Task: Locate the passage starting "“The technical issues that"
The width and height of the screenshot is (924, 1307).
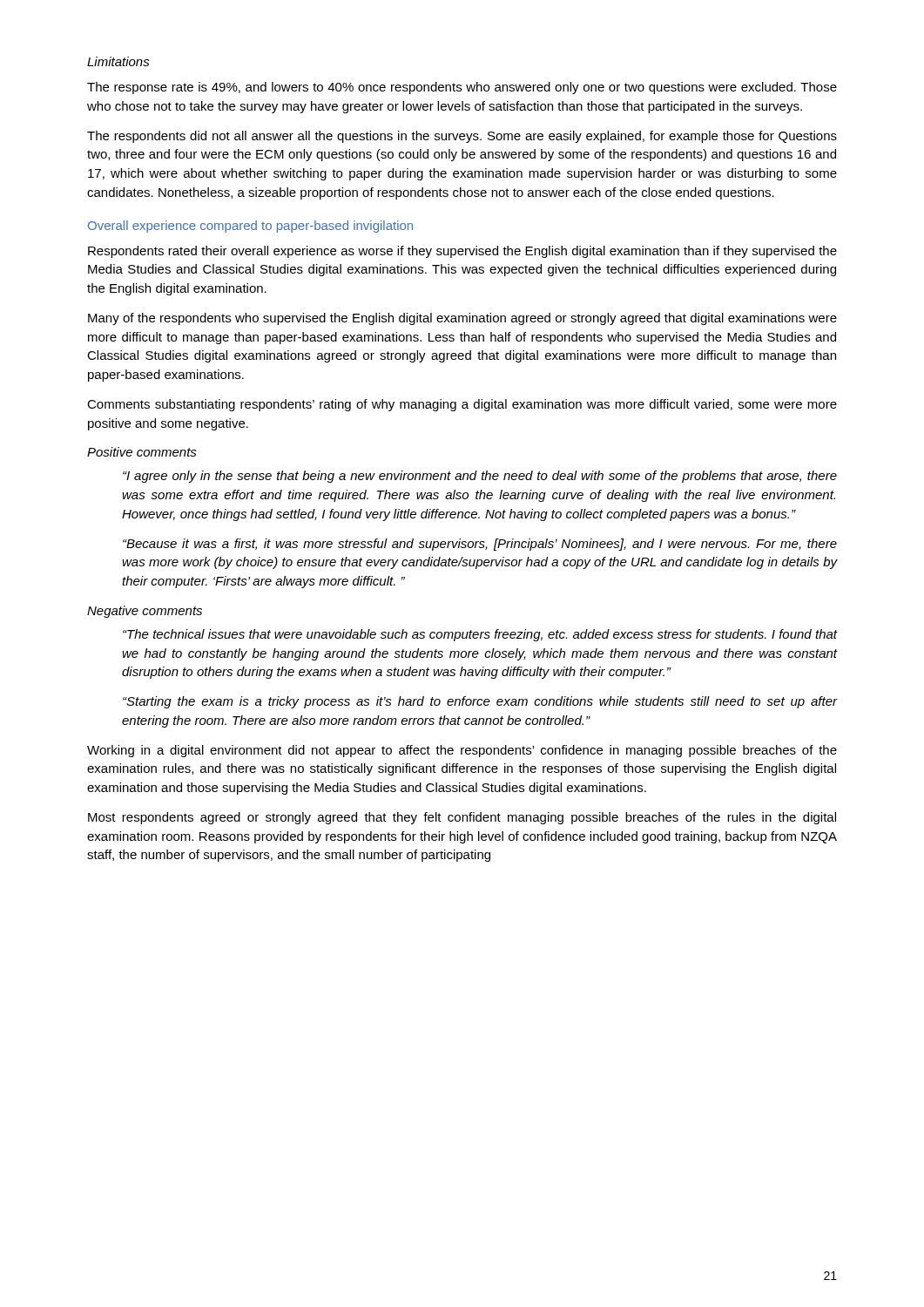Action: 479,653
